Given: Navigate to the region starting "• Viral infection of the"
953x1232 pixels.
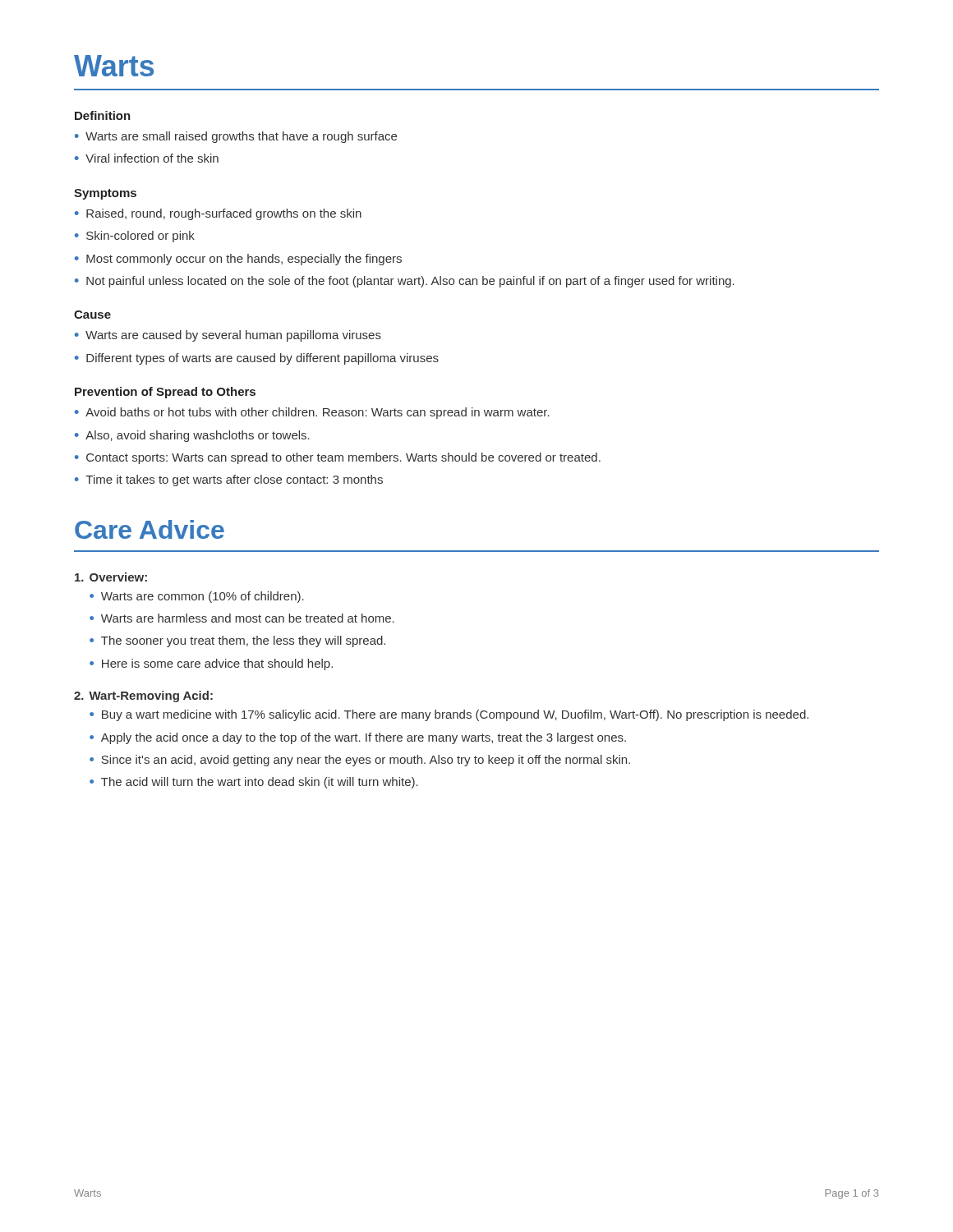Looking at the screenshot, I should 147,158.
